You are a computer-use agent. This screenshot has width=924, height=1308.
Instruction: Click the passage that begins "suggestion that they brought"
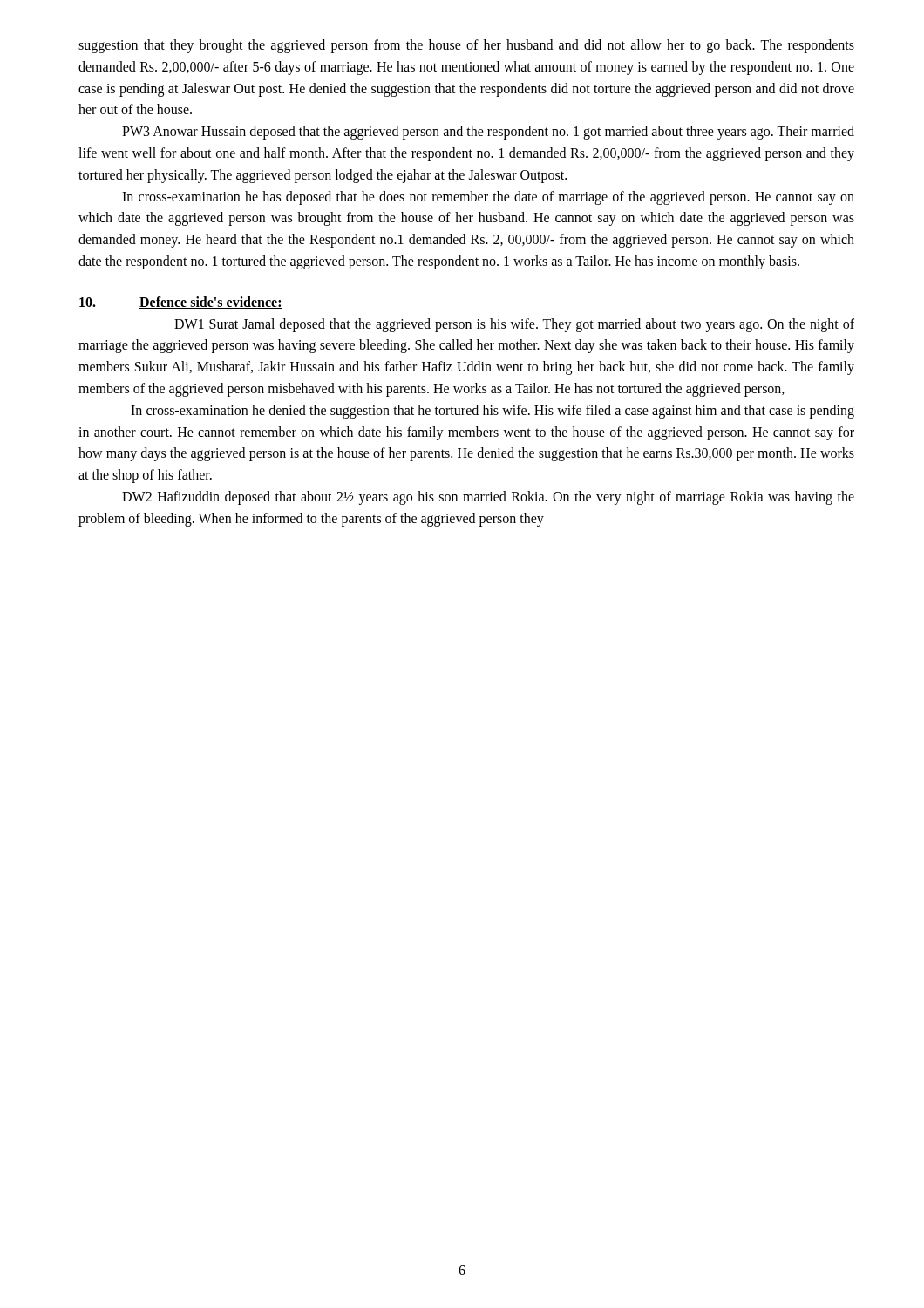click(x=466, y=77)
